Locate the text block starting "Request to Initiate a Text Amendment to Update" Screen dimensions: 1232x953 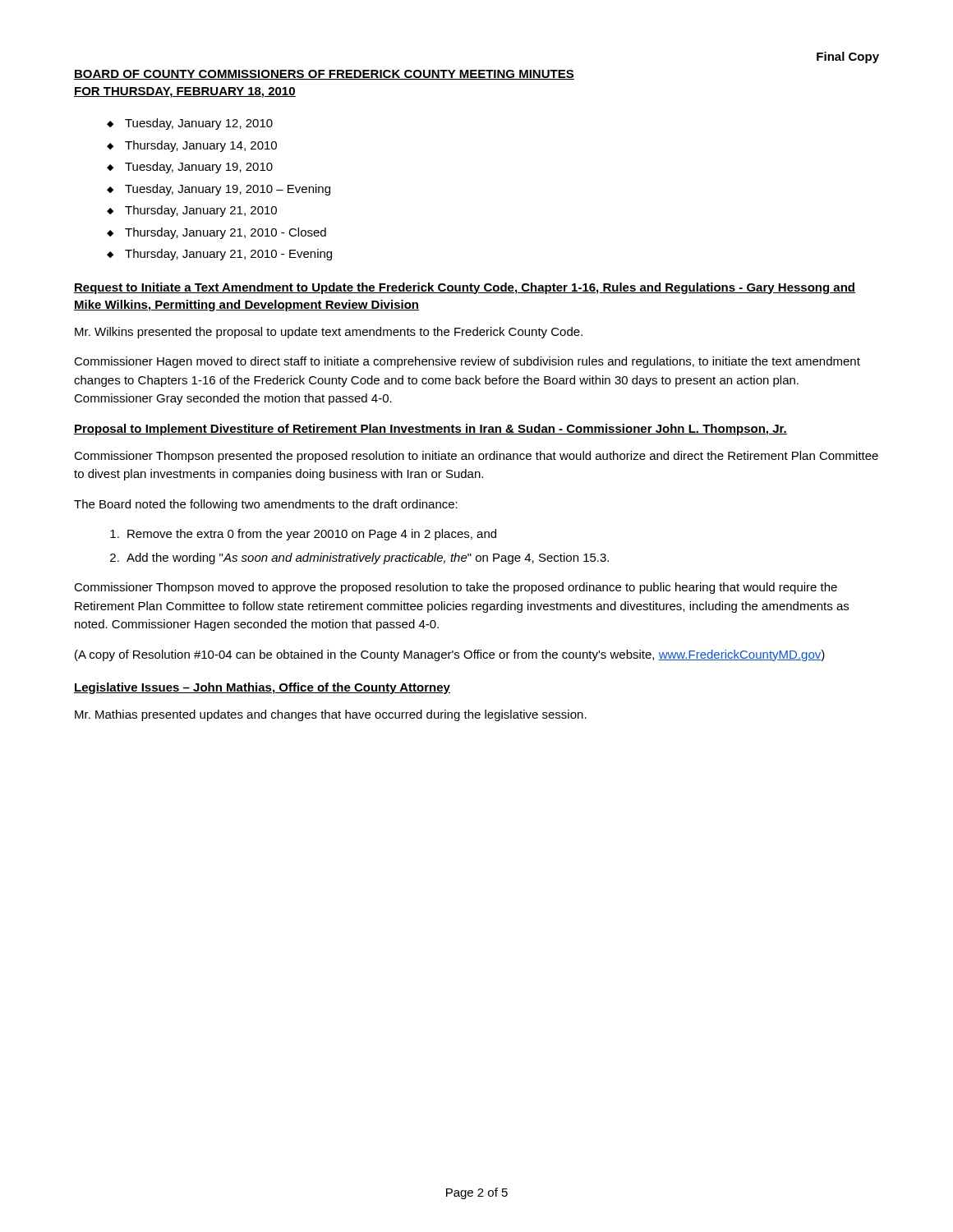[x=465, y=295]
